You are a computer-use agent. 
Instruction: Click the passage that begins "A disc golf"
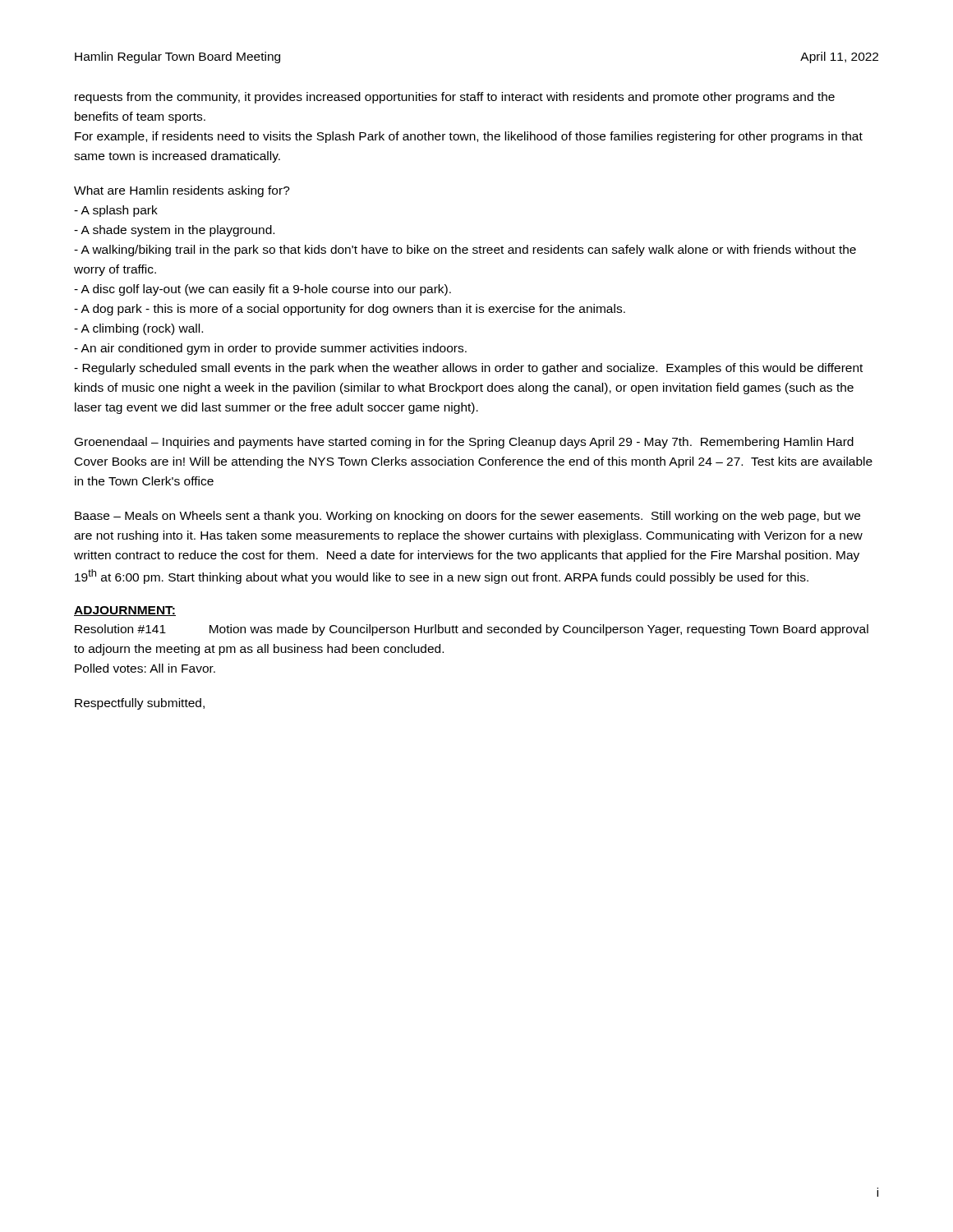(263, 289)
